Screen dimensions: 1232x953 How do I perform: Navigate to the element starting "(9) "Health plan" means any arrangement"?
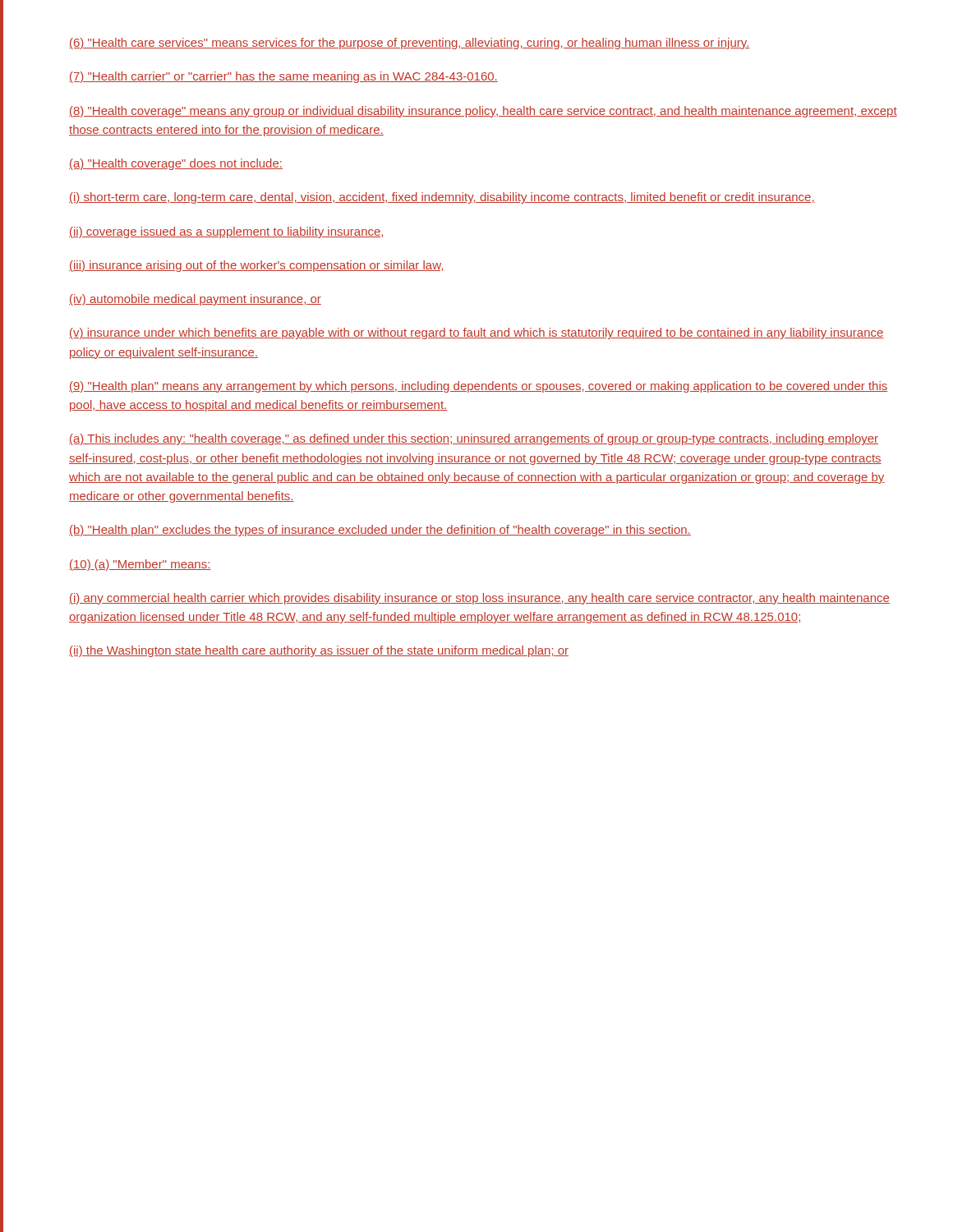click(478, 395)
